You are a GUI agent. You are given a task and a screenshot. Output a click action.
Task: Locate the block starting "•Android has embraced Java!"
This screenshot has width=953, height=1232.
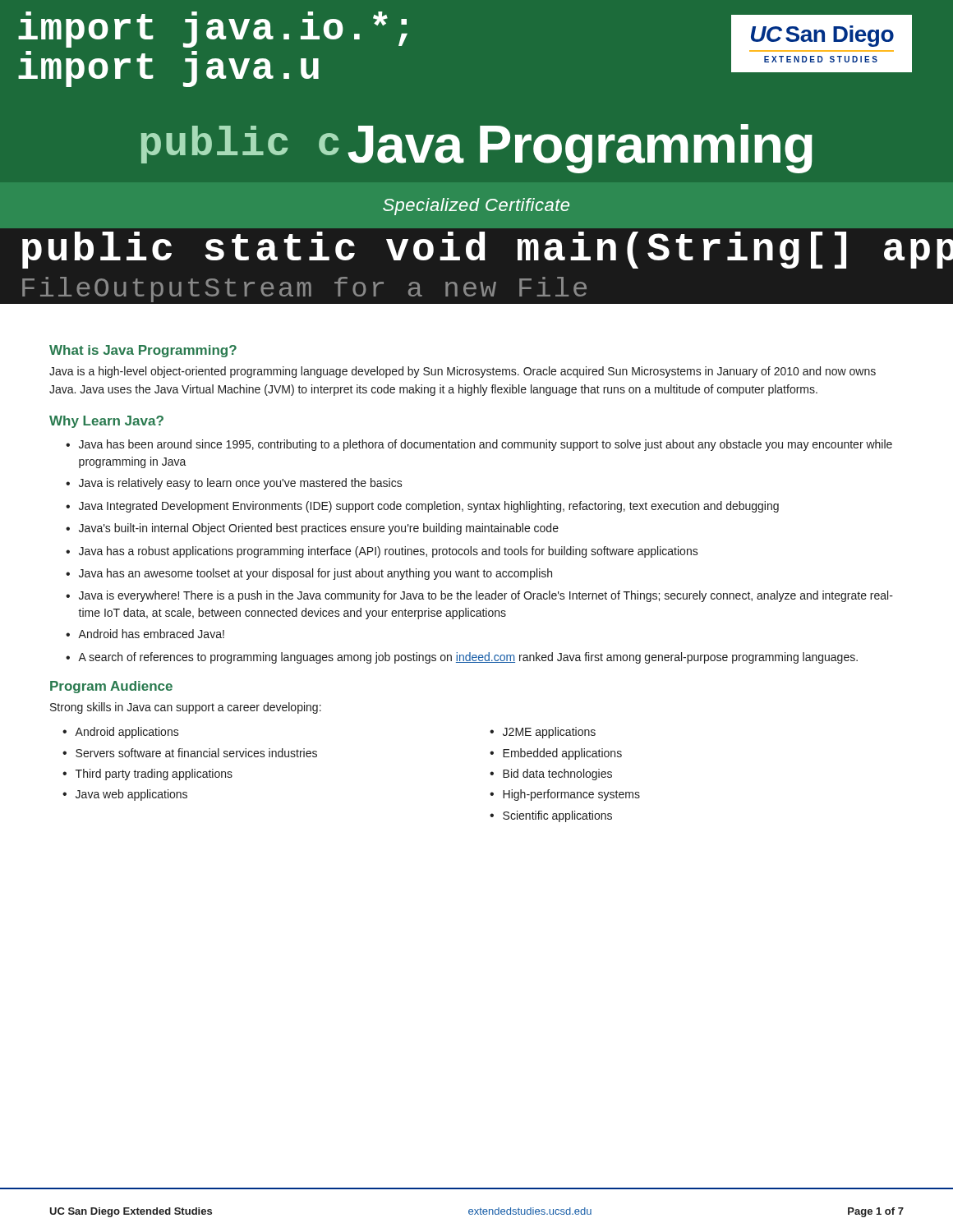click(145, 635)
